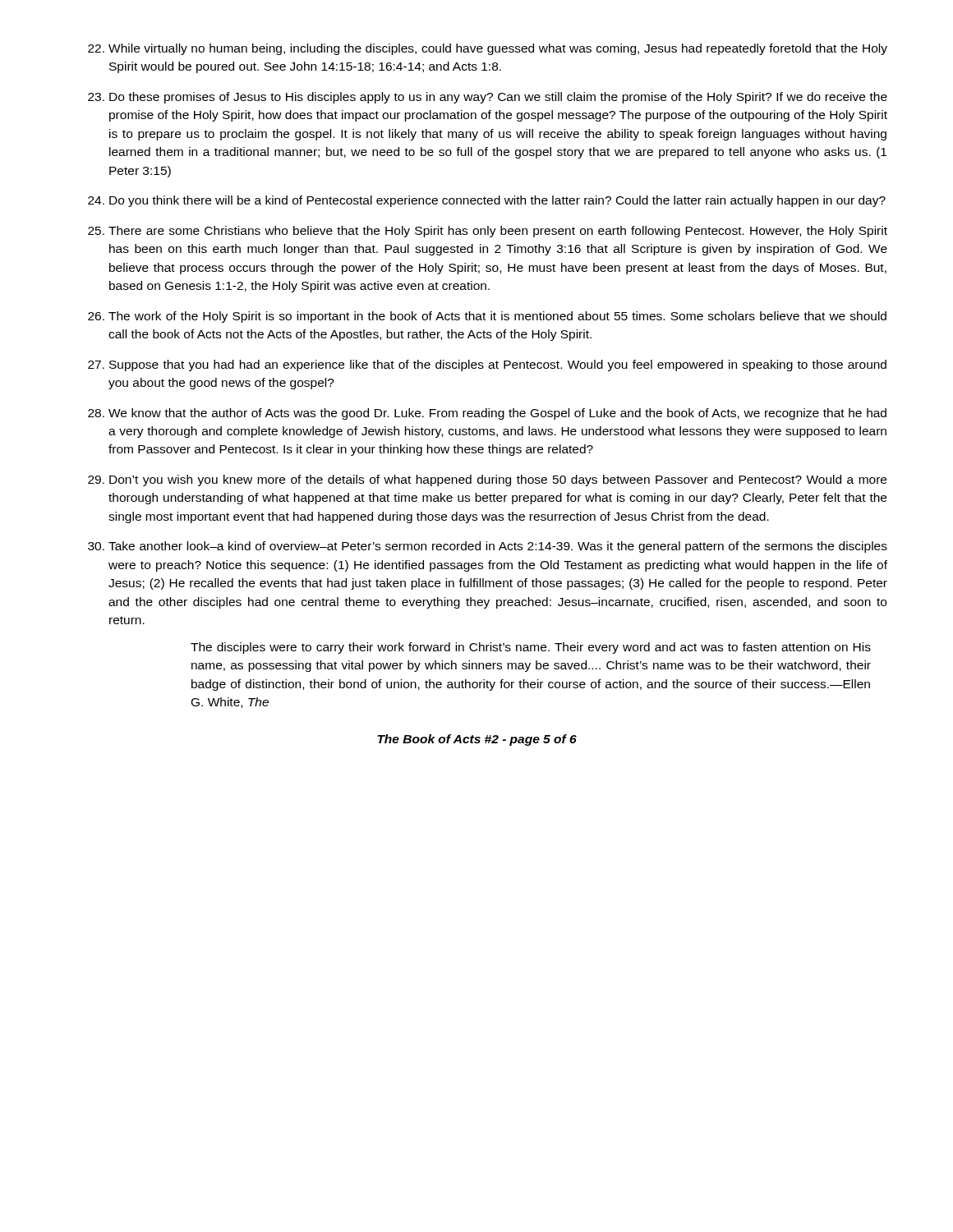This screenshot has width=953, height=1232.
Task: Locate the list item that says "25. There are some"
Action: (x=476, y=258)
